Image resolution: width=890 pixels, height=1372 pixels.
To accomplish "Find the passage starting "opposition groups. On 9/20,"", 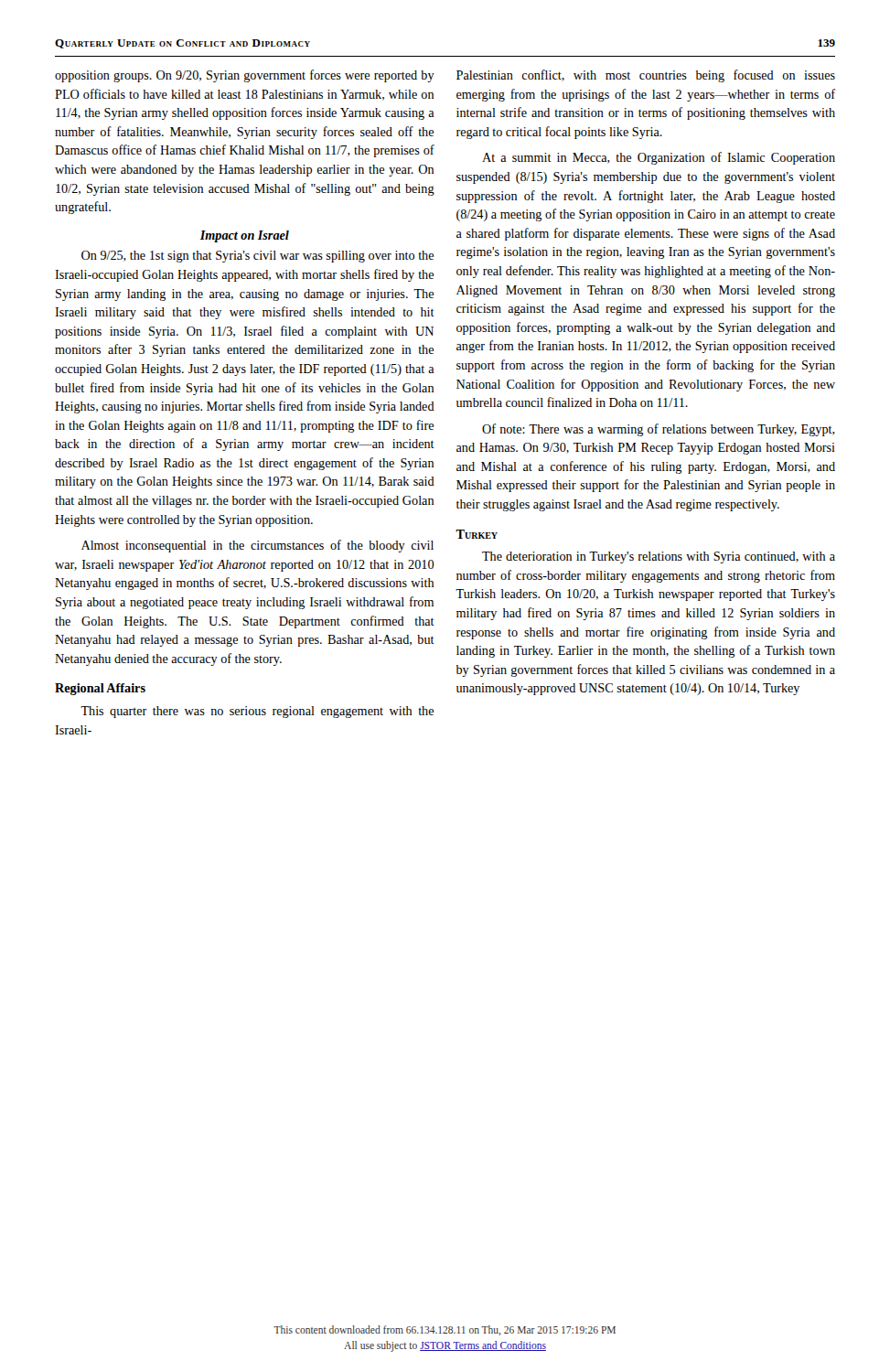I will [x=244, y=141].
